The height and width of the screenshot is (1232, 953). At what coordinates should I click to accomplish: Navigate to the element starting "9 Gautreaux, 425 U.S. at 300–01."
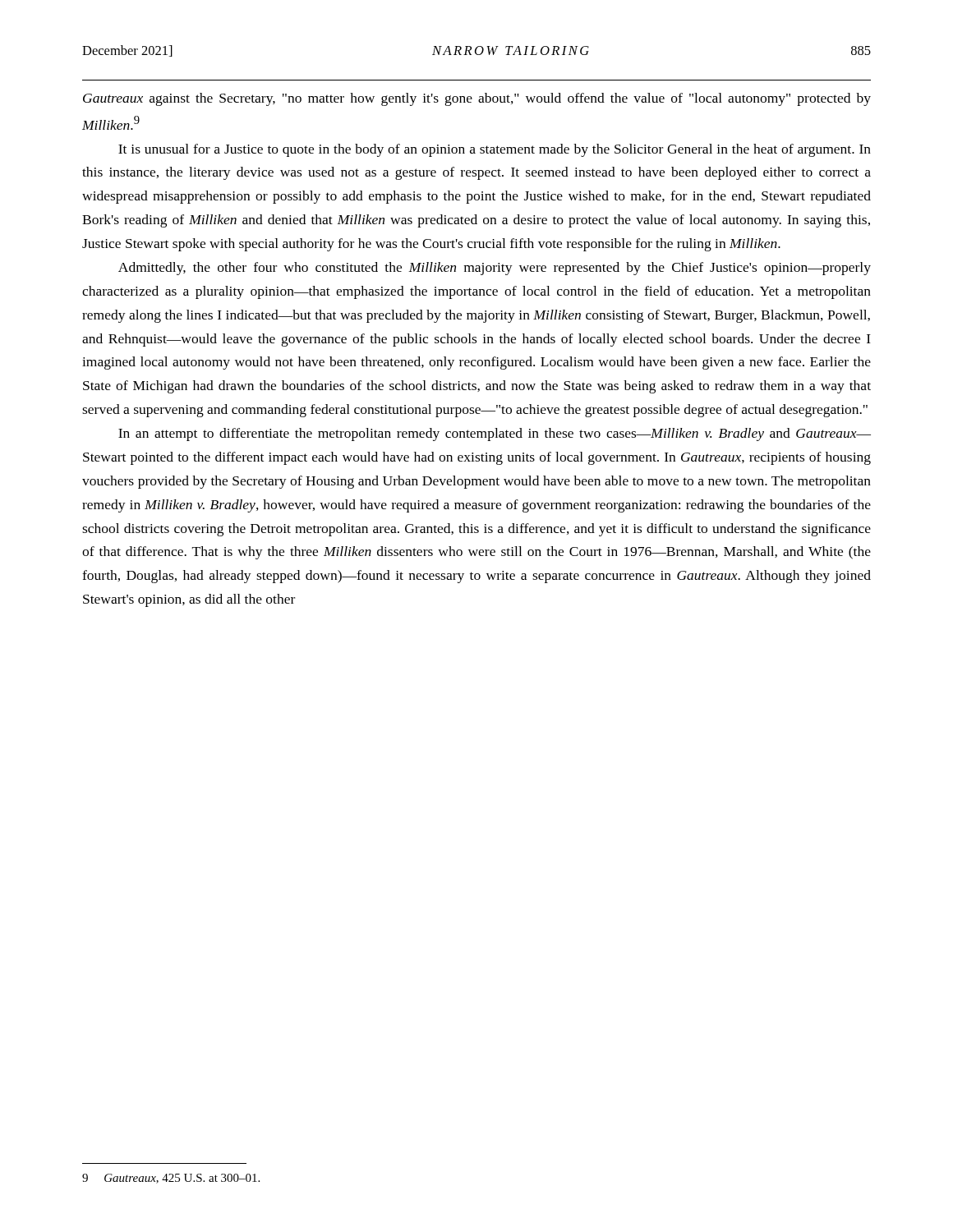tap(171, 1179)
